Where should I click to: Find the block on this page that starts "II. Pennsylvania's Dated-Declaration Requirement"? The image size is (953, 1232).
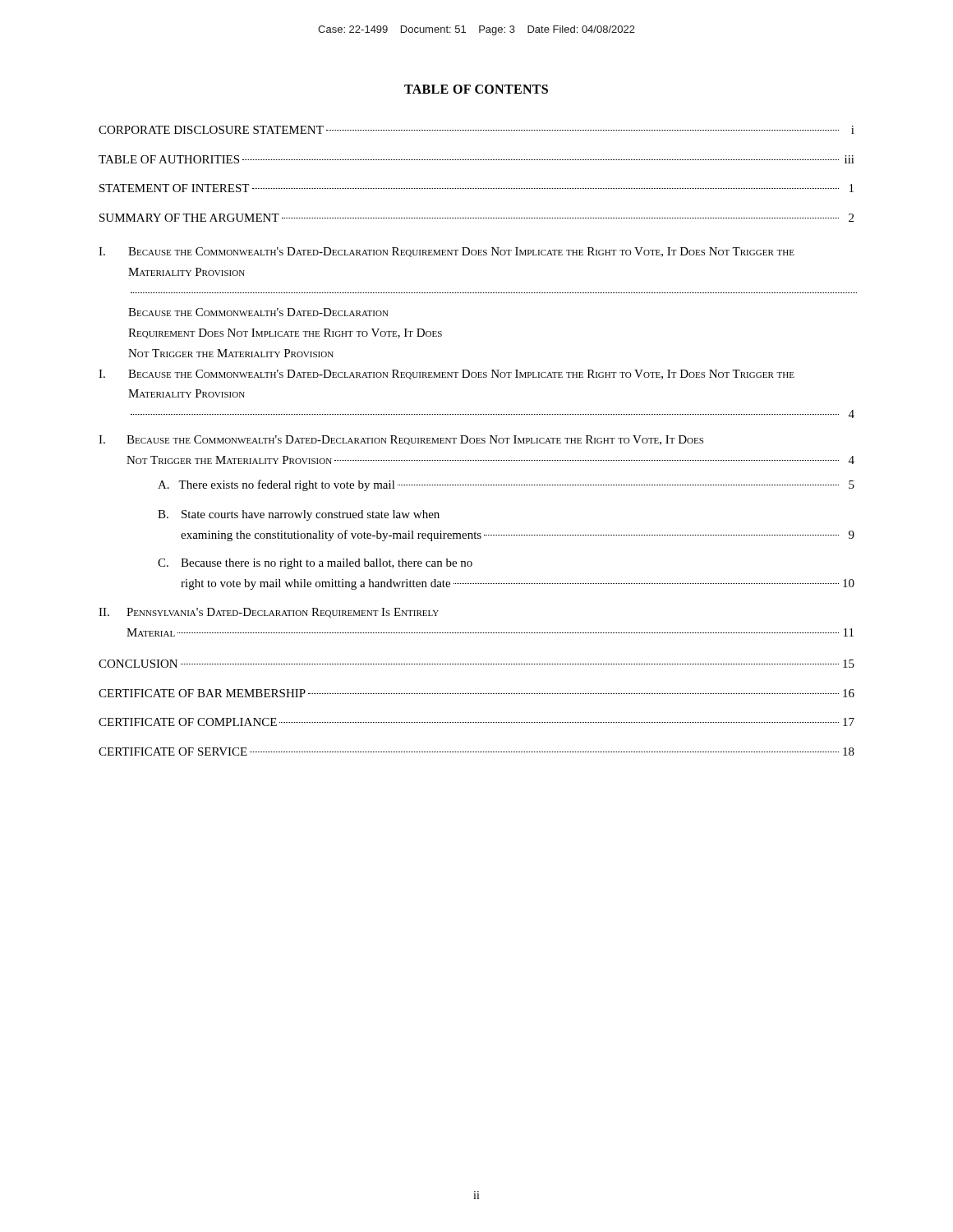(x=476, y=622)
